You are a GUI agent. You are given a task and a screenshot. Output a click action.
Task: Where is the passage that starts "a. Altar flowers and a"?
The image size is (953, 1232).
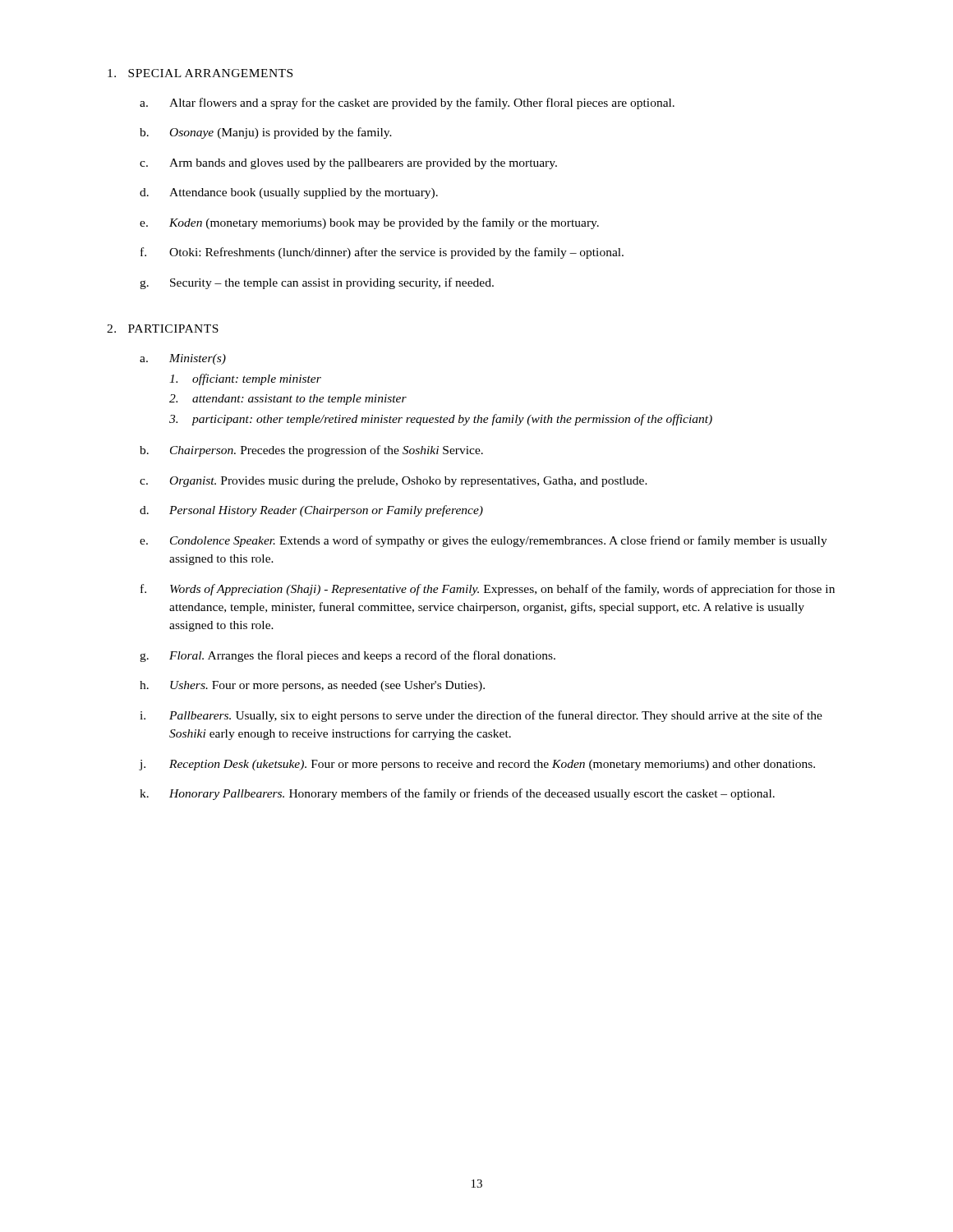coord(493,103)
